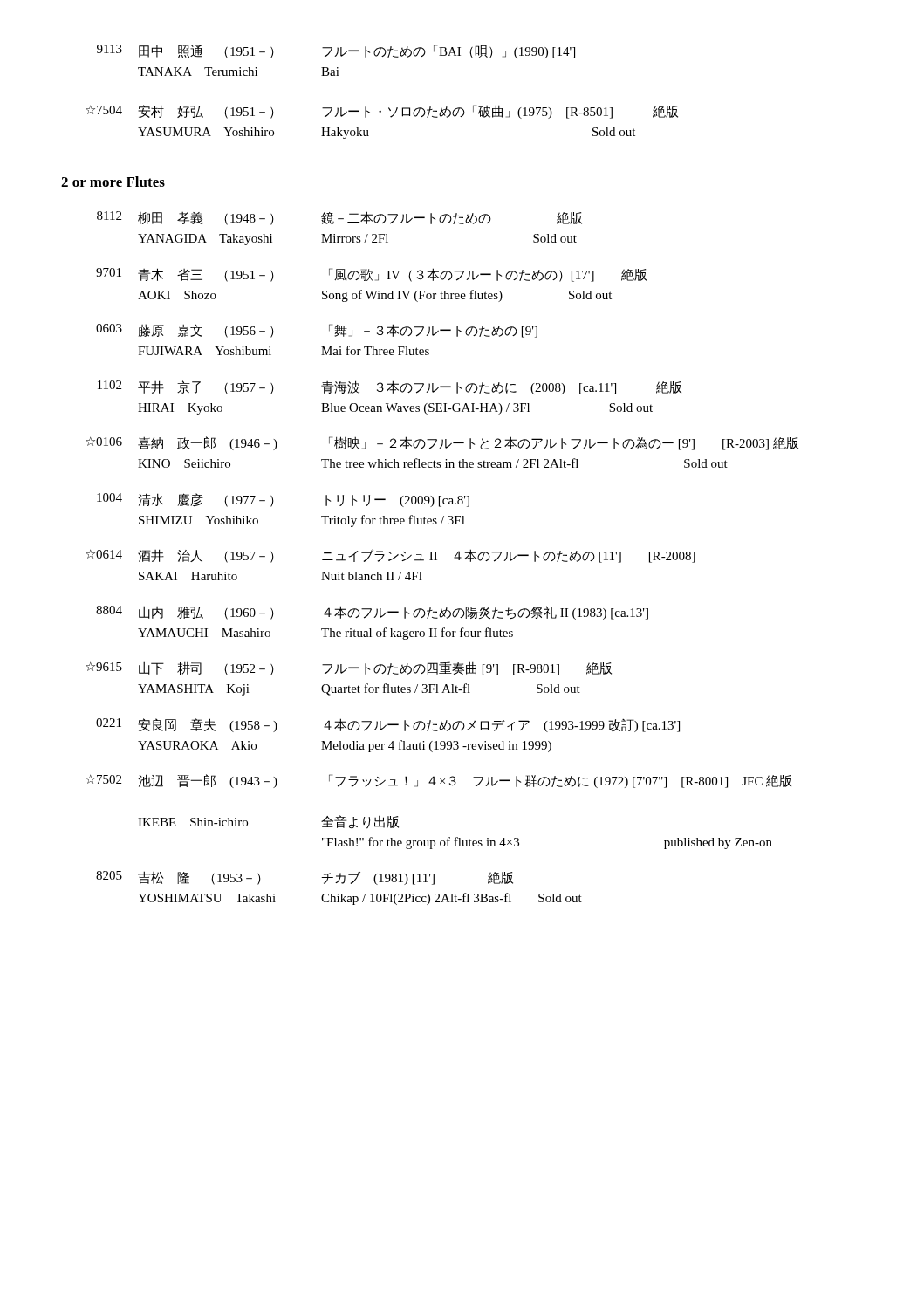
Task: Point to the element starting "8205 吉松 隆 （1953－） YOSHIMATSU"
Action: click(462, 889)
